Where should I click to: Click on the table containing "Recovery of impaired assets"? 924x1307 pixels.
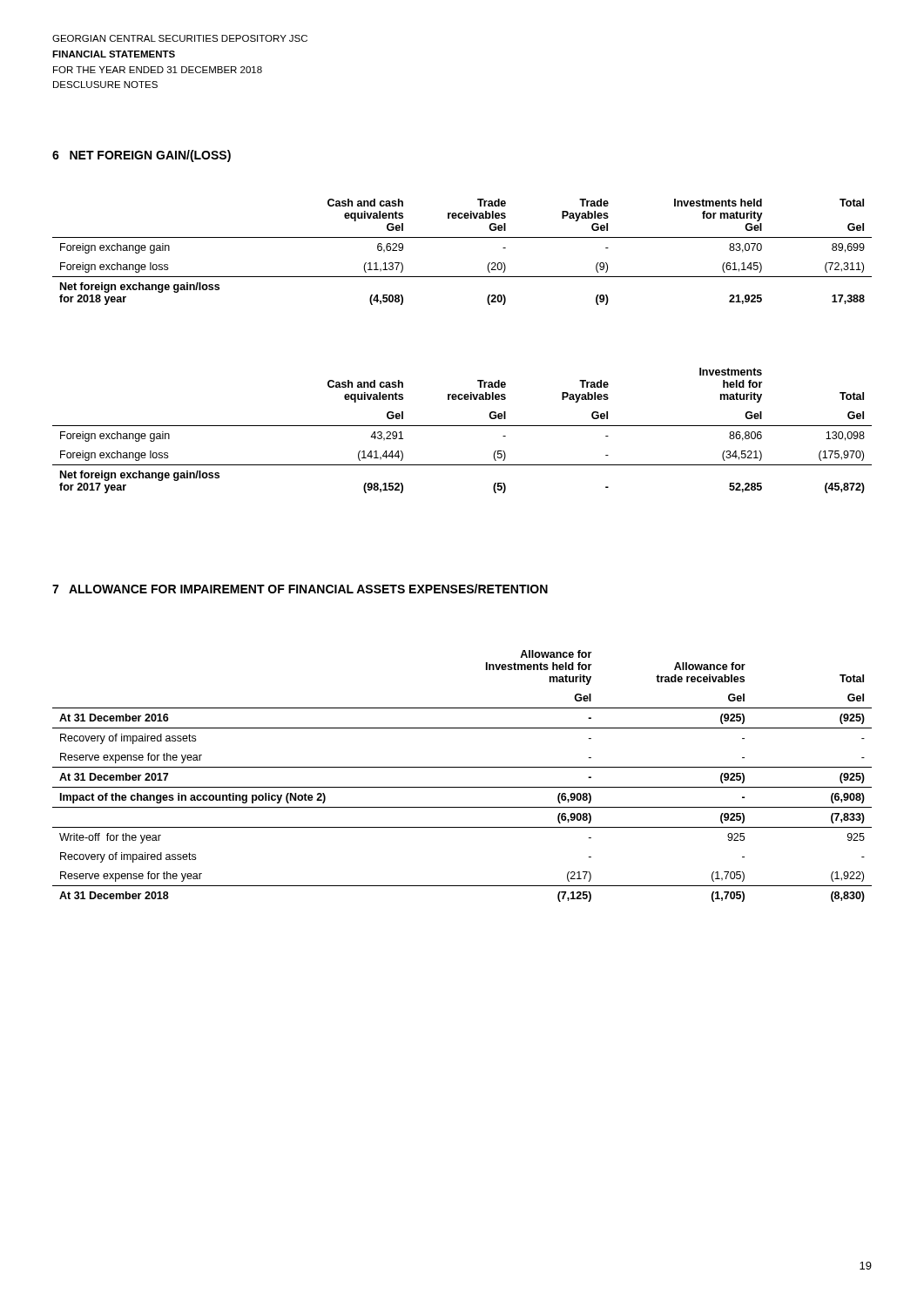462,775
